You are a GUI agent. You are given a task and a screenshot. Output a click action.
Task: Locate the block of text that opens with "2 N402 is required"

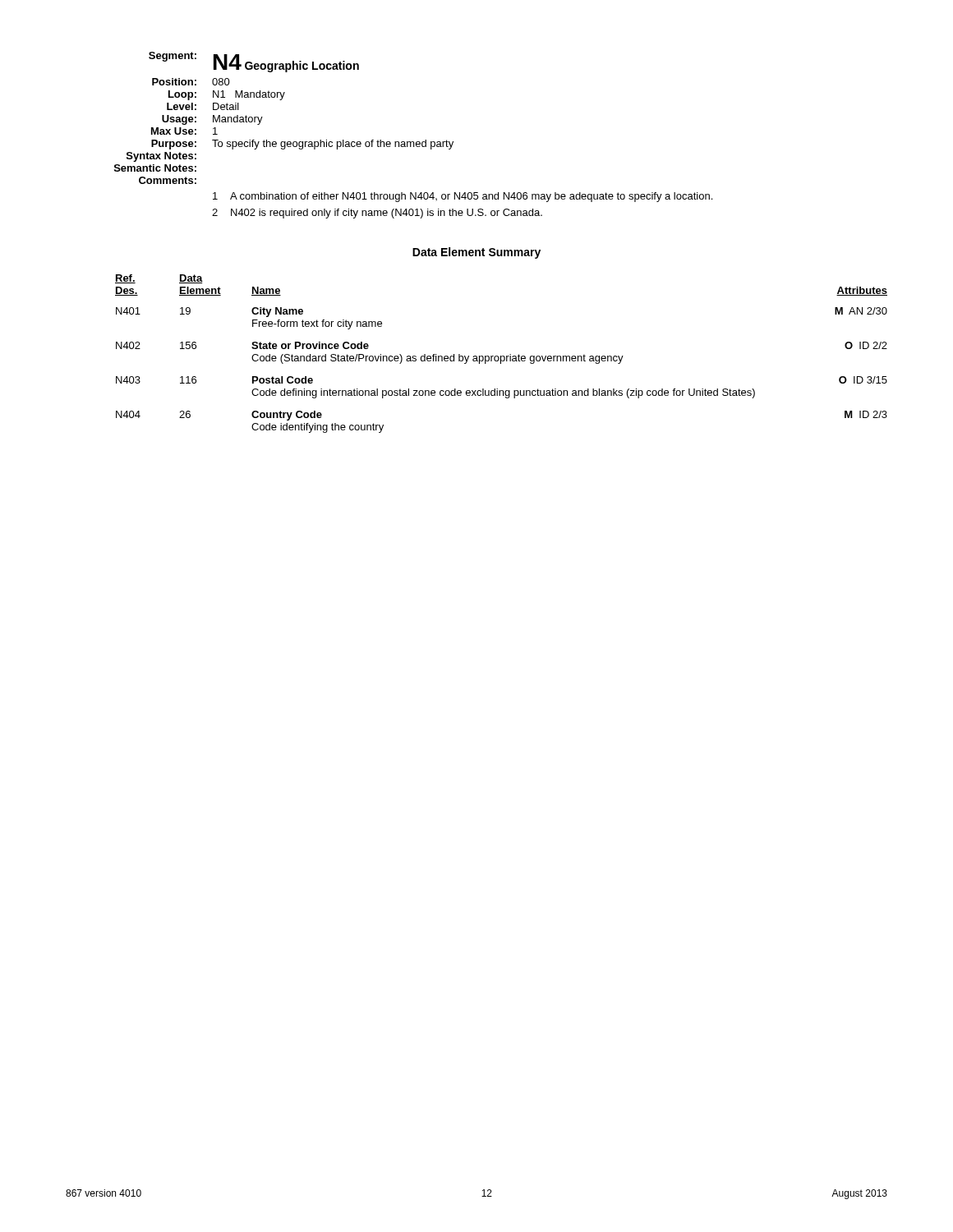(x=377, y=212)
